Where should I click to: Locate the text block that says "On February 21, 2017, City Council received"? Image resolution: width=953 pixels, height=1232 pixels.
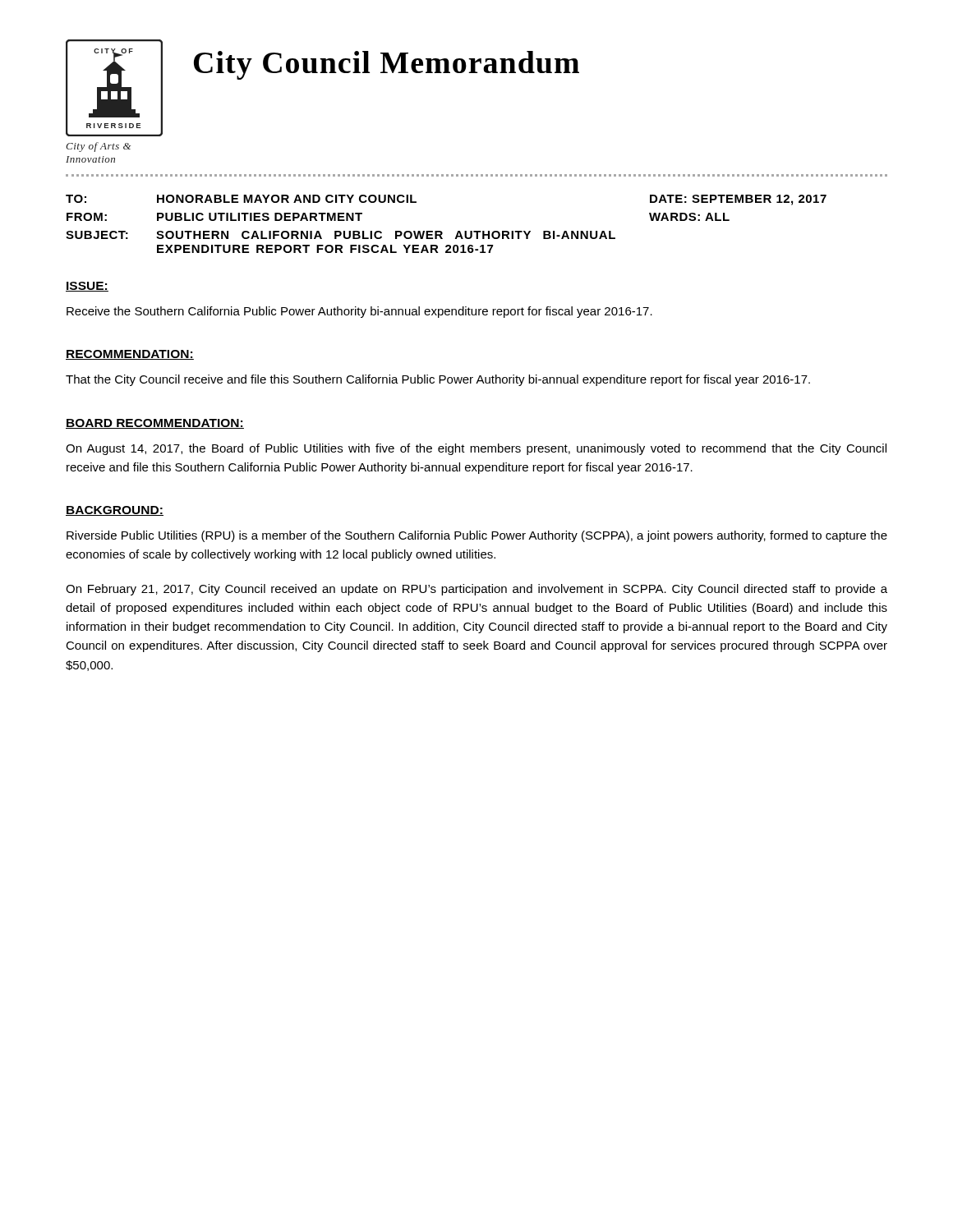476,626
